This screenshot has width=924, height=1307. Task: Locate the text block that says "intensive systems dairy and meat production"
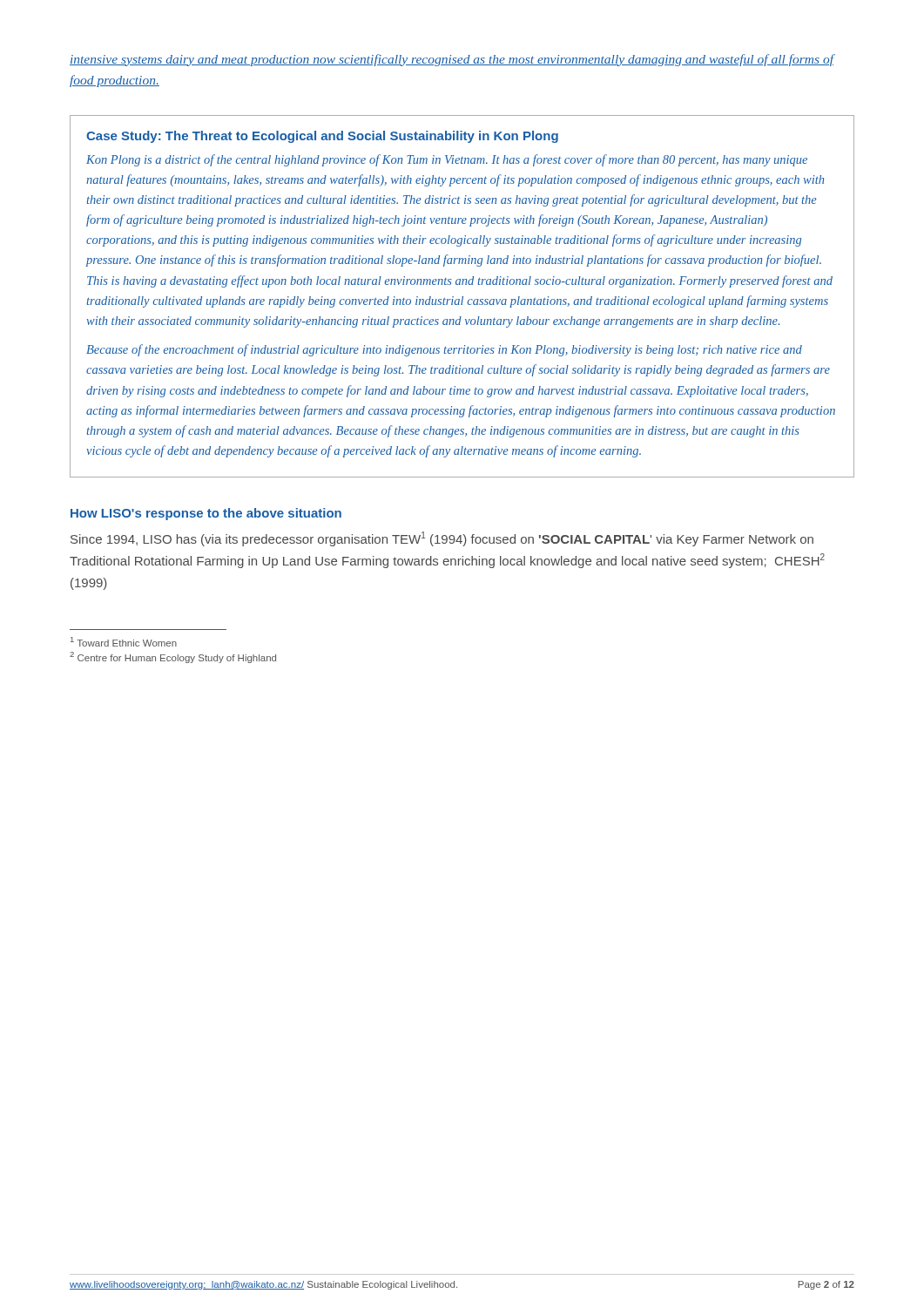pyautogui.click(x=462, y=69)
